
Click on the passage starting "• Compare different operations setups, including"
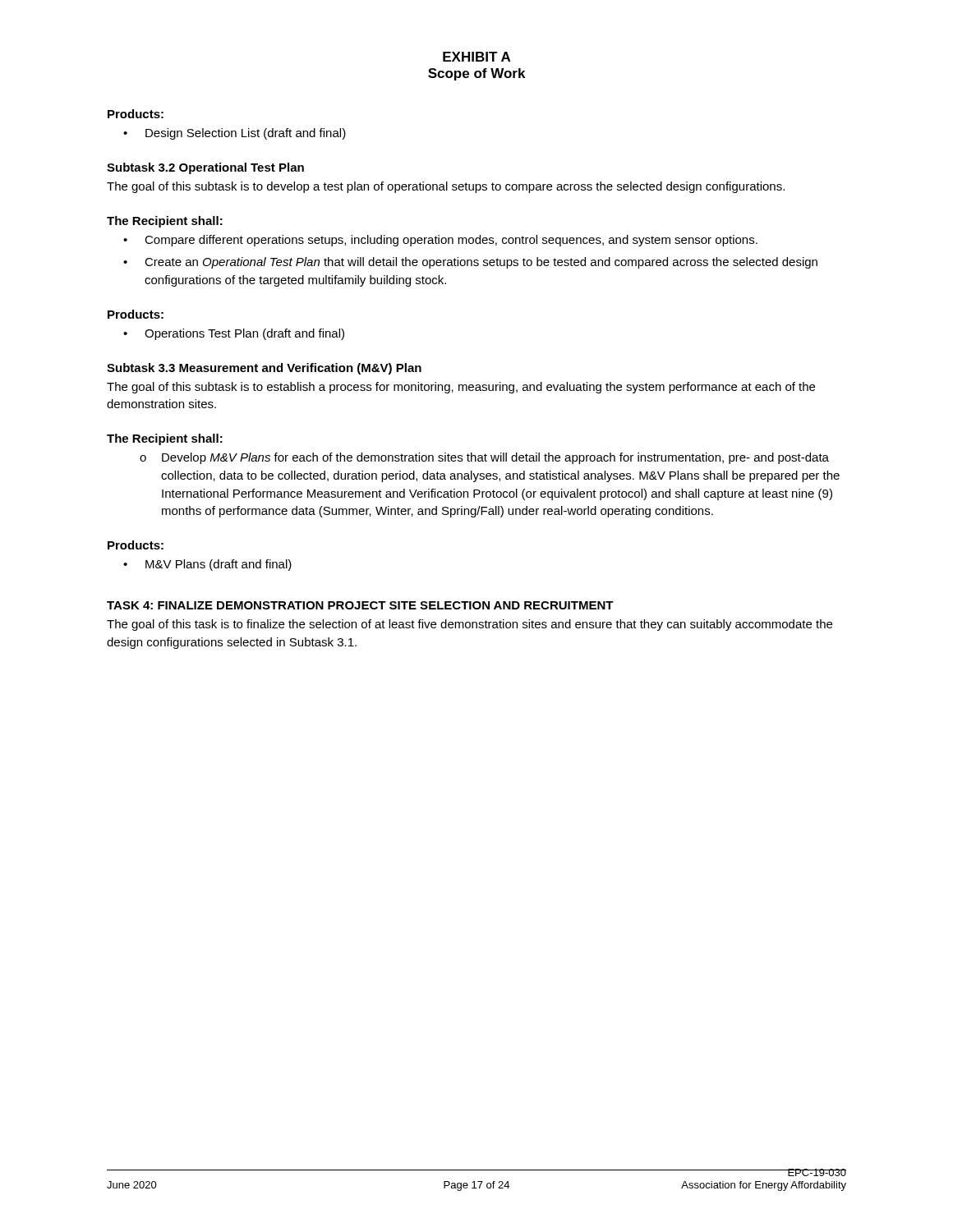pyautogui.click(x=485, y=239)
